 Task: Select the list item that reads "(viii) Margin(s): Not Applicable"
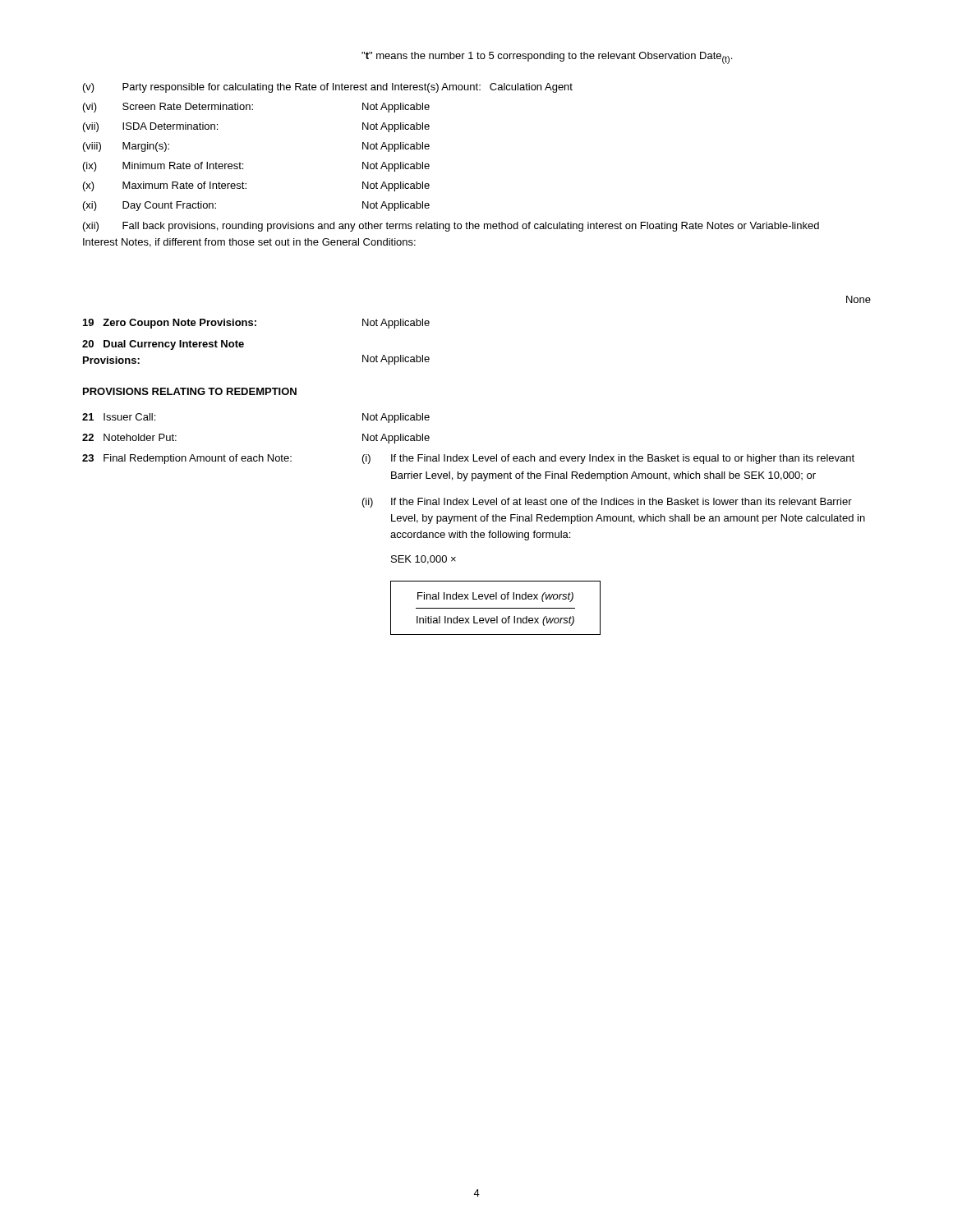tap(147, 147)
